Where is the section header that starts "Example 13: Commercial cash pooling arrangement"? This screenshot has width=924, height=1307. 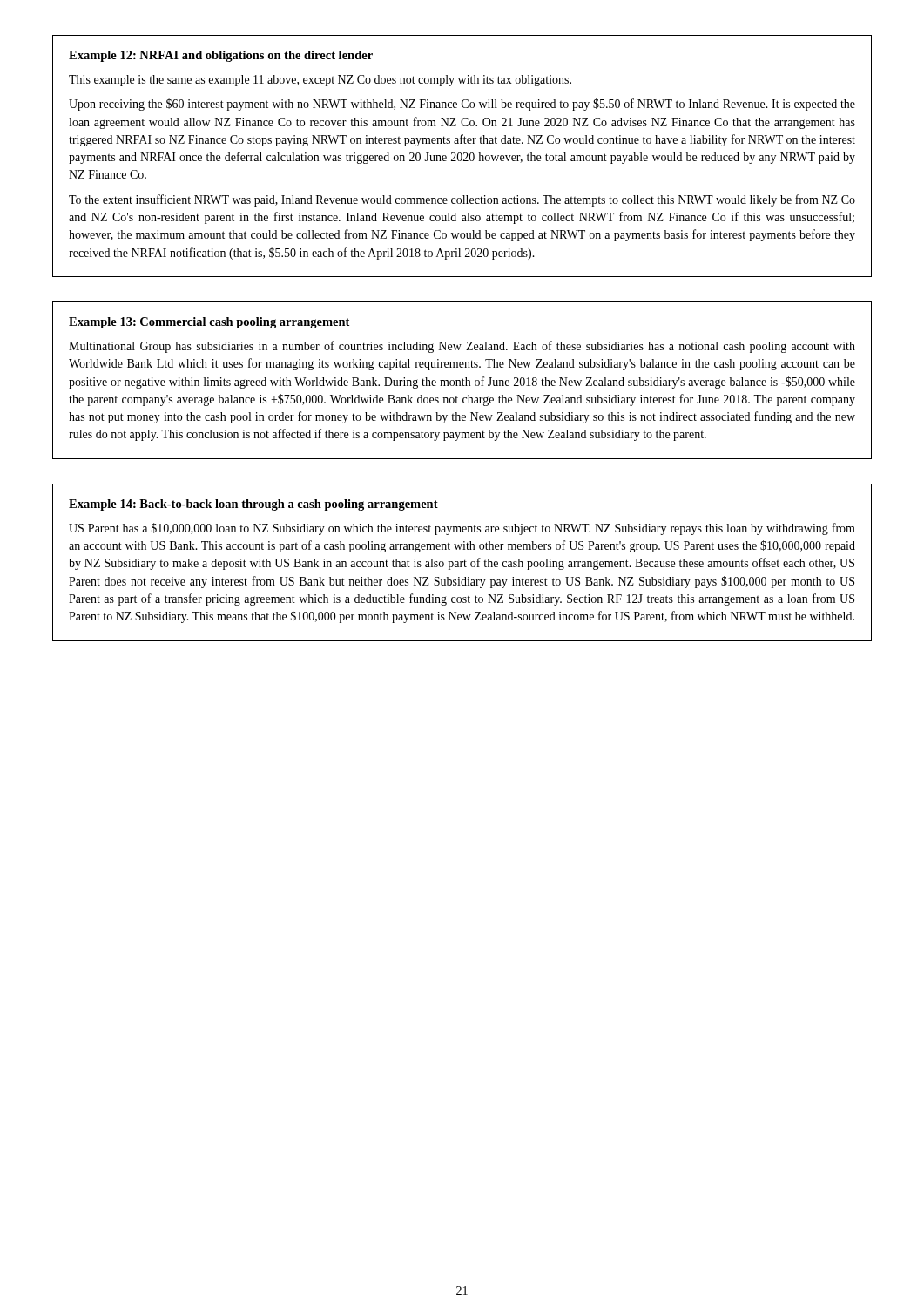[462, 379]
